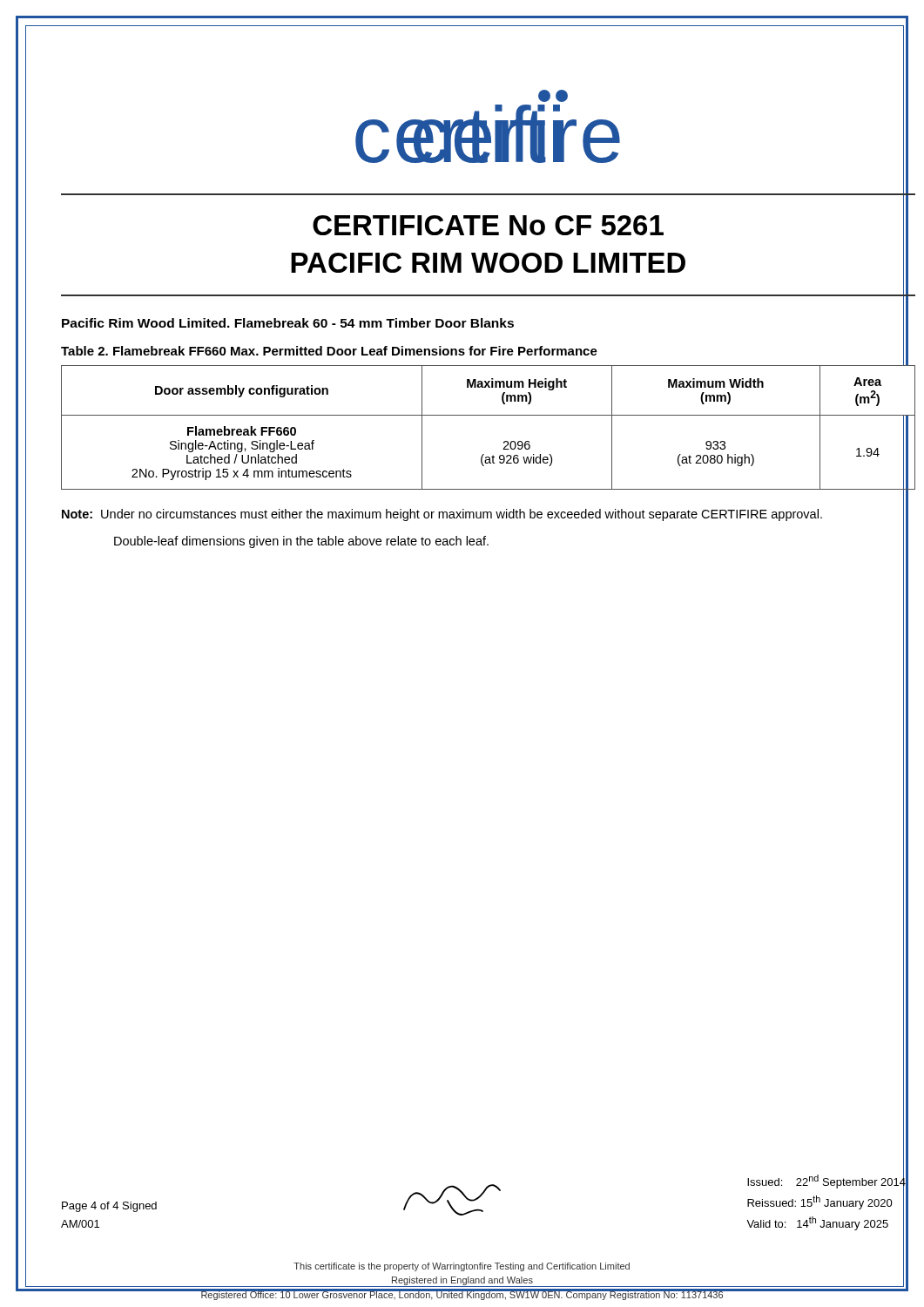This screenshot has height=1307, width=924.
Task: Select the title
Action: click(488, 245)
